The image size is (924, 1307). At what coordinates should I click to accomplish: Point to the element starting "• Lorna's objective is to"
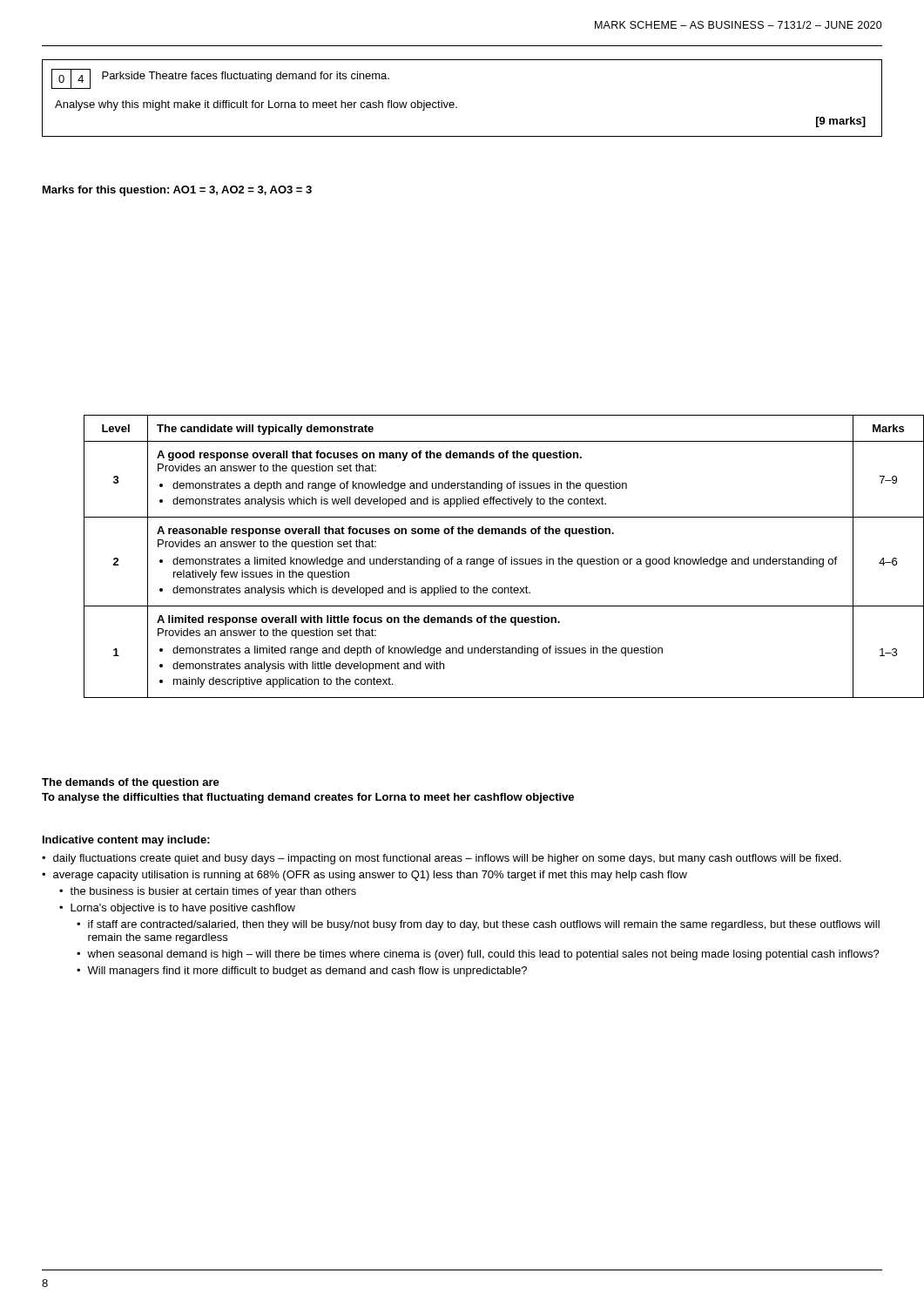point(177,907)
